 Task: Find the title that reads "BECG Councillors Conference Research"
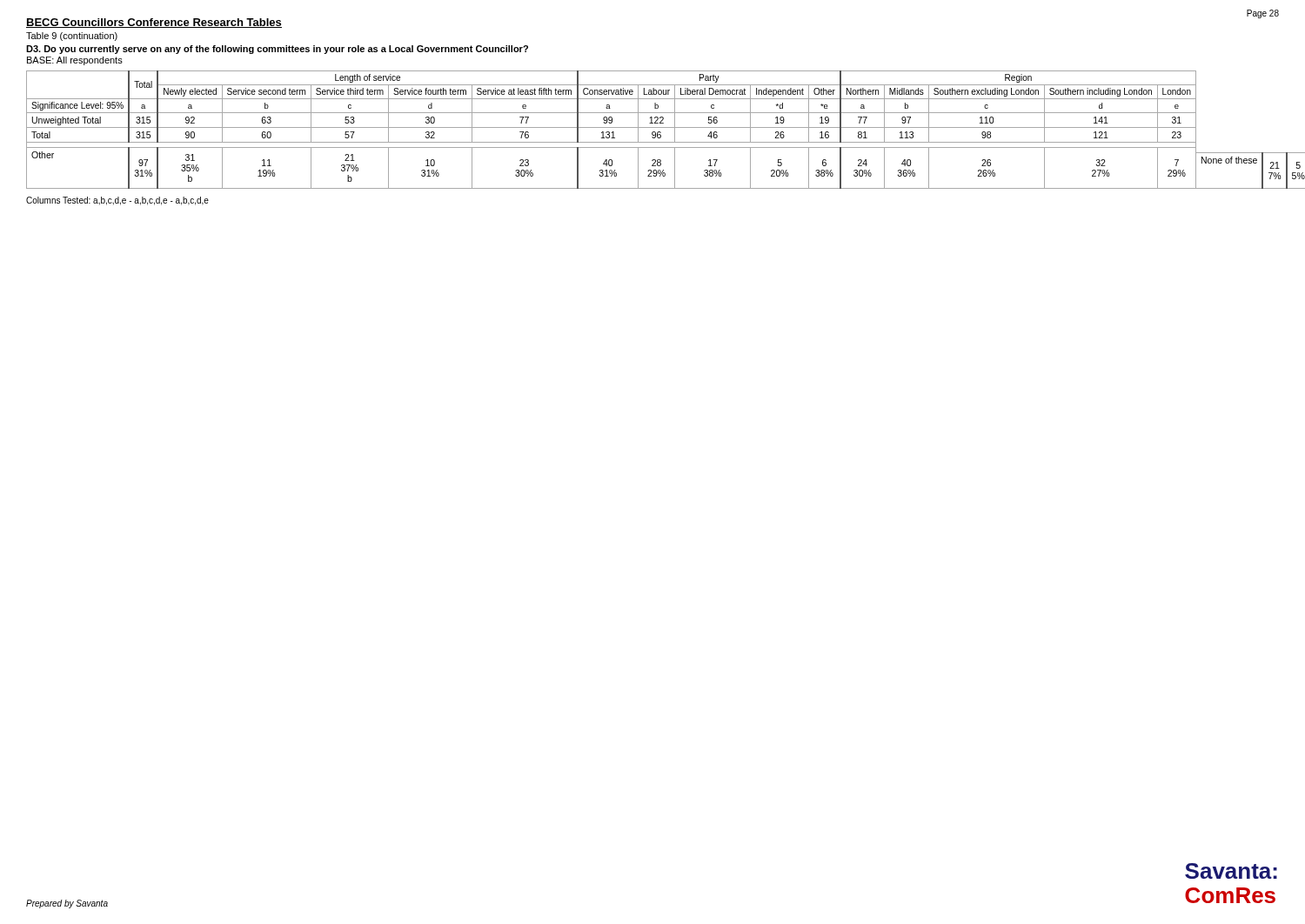coord(154,22)
